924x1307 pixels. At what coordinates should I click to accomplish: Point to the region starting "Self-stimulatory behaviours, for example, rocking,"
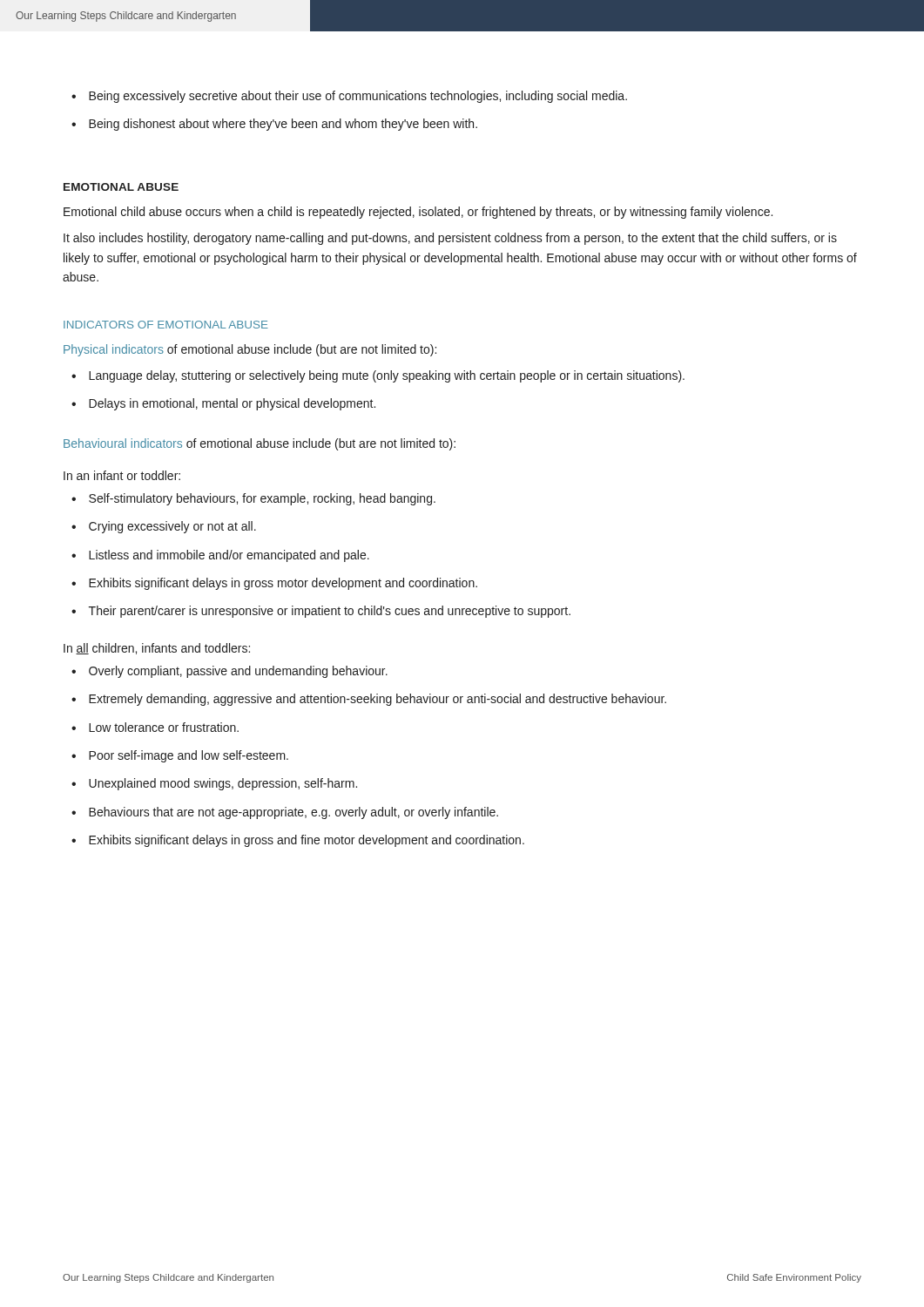262,498
